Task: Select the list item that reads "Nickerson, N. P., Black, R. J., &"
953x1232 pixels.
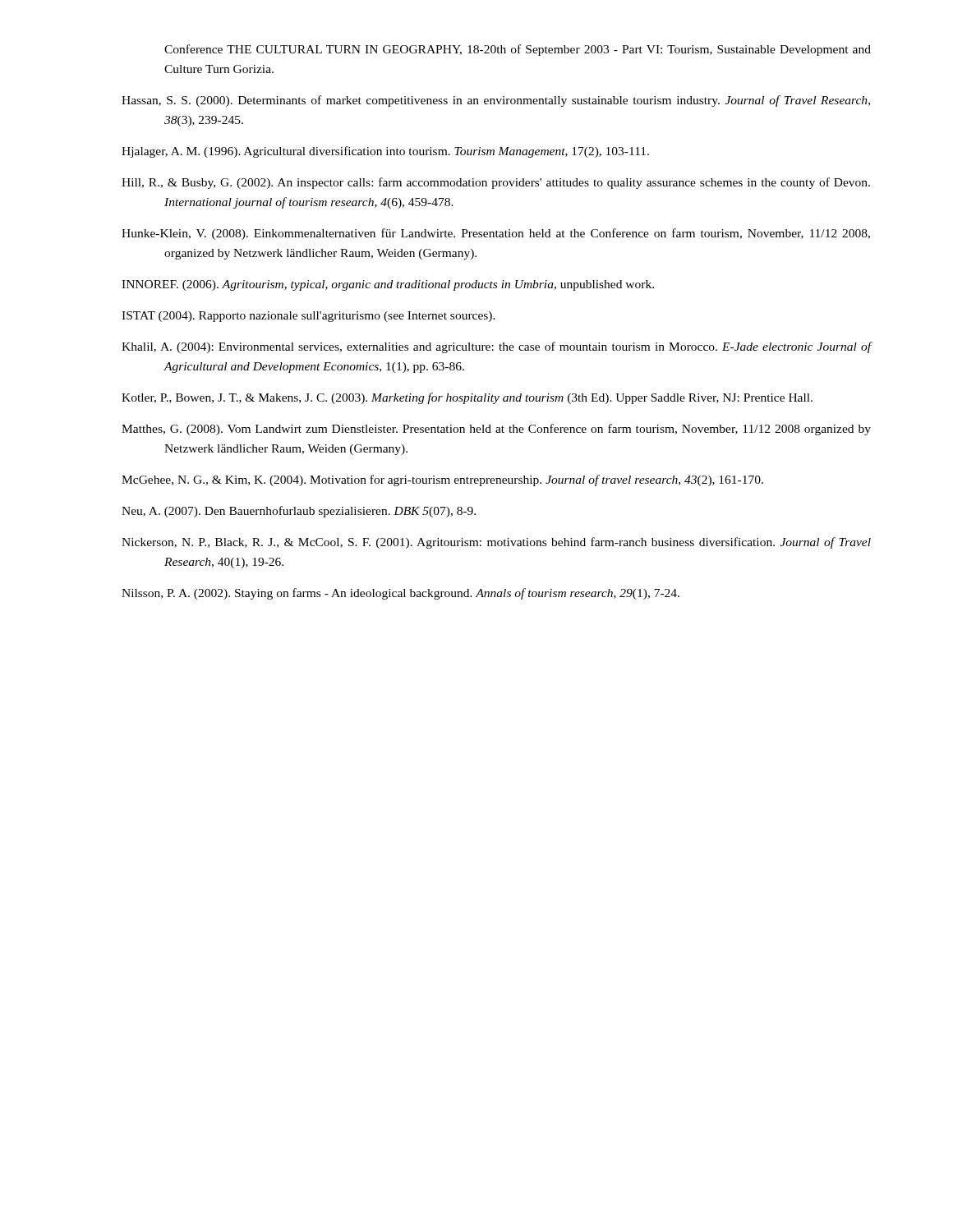Action: click(496, 552)
